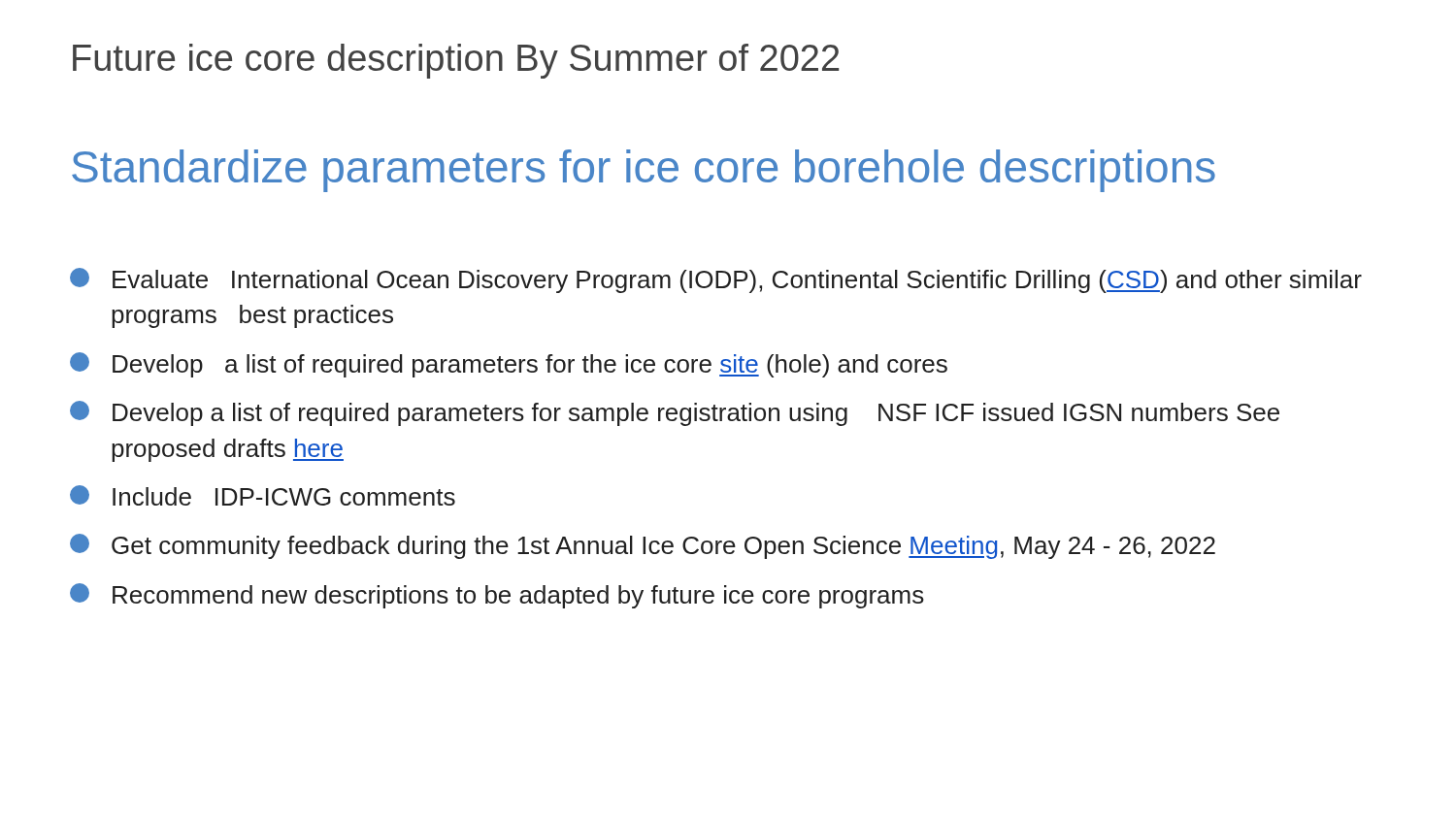The width and height of the screenshot is (1456, 819).
Task: Find a section header
Action: 643,167
